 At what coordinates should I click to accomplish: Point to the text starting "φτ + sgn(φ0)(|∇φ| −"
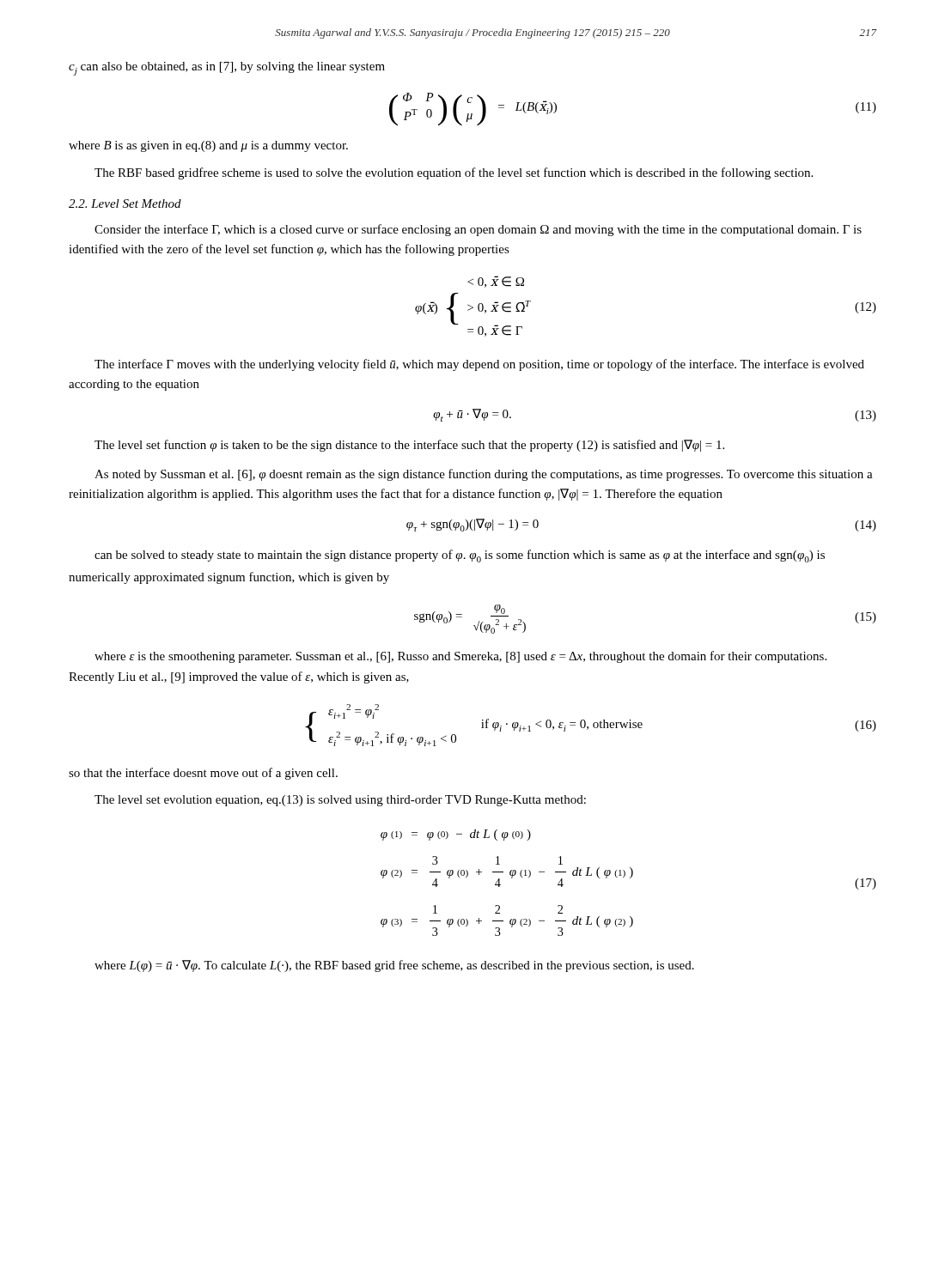pos(475,525)
